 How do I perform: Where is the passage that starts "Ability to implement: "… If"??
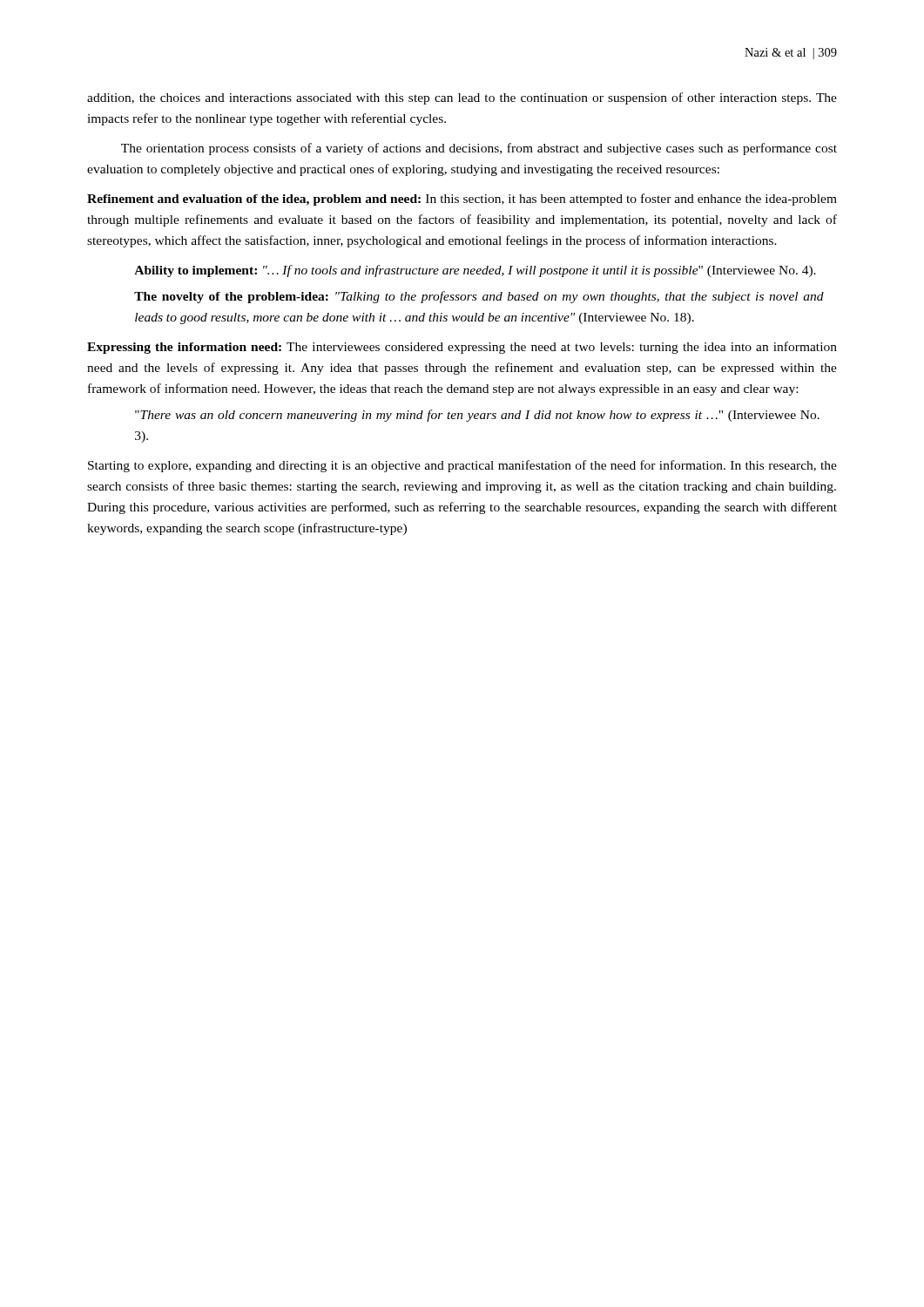pyautogui.click(x=479, y=270)
